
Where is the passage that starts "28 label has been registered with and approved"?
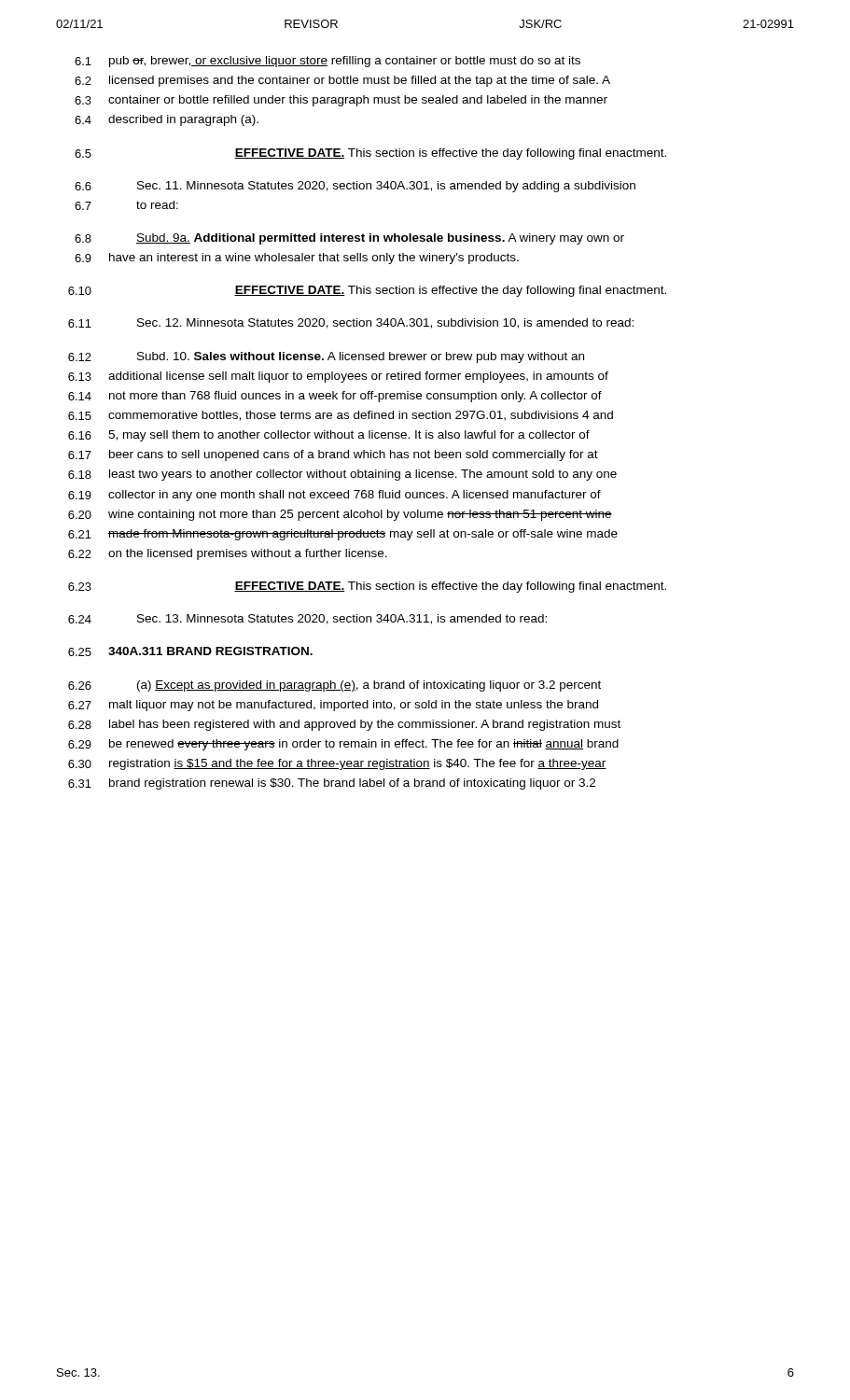[425, 725]
